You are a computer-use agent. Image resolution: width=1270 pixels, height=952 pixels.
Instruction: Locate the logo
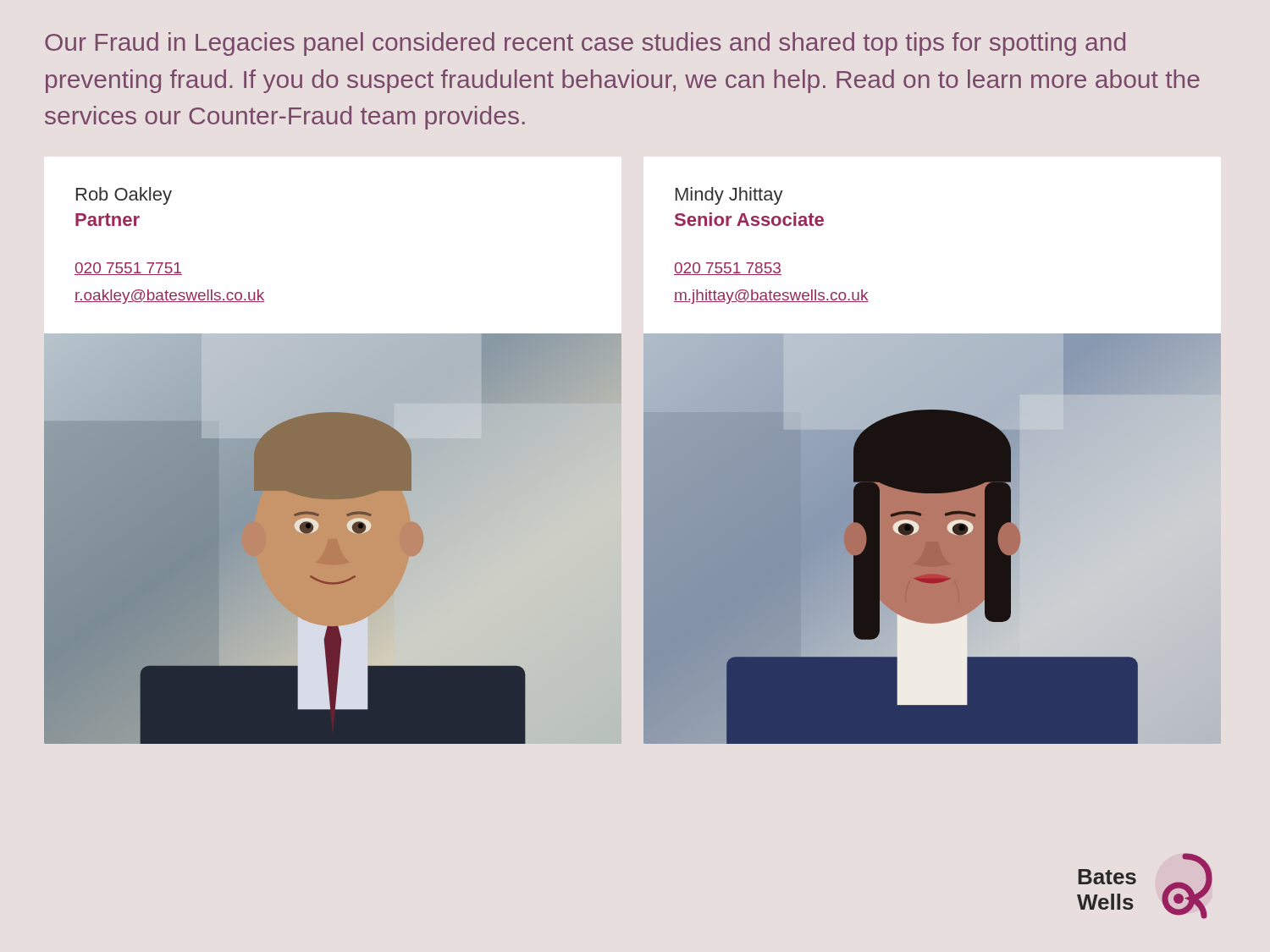click(x=1145, y=882)
